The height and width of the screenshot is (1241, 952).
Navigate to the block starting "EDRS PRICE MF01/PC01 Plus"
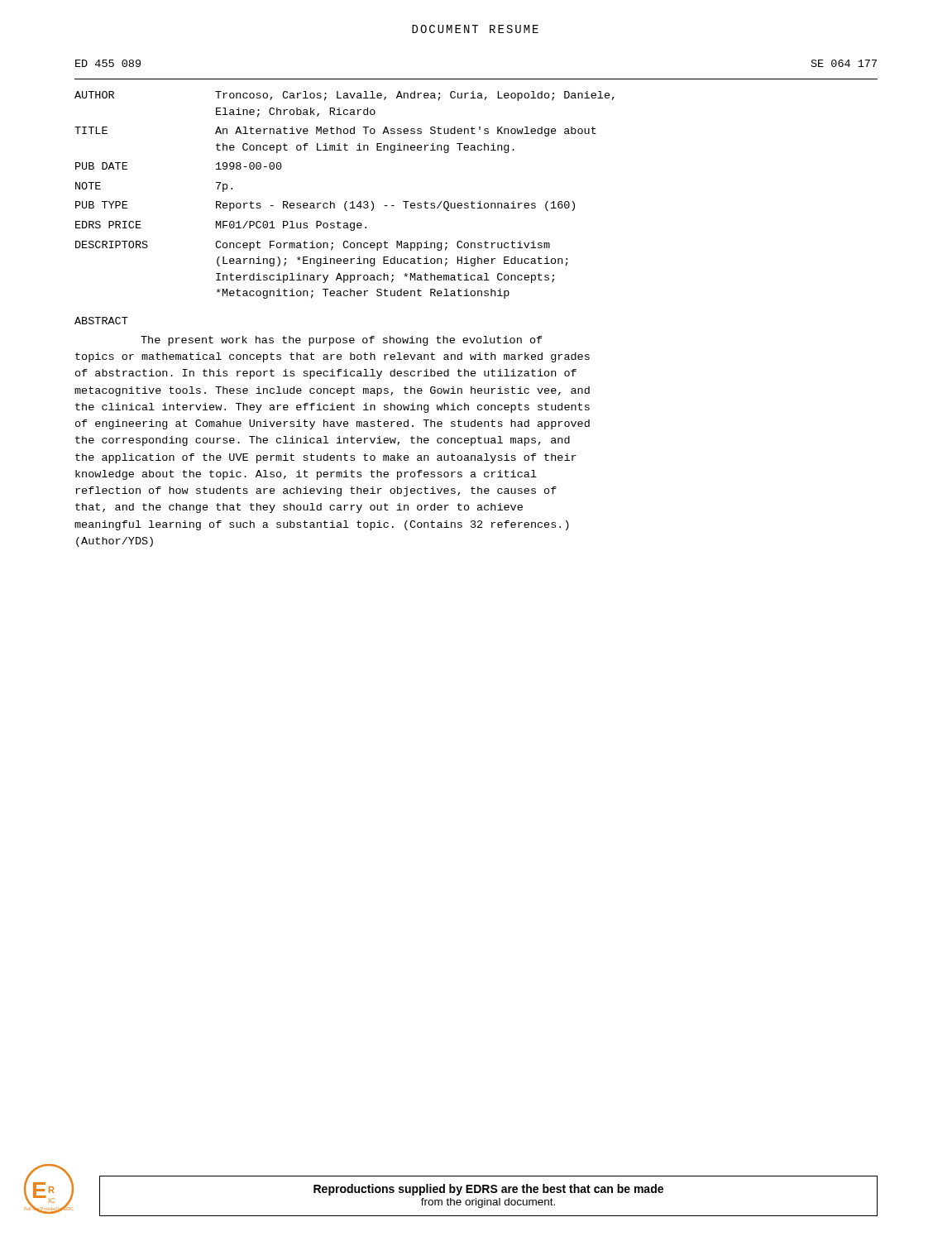tap(221, 226)
